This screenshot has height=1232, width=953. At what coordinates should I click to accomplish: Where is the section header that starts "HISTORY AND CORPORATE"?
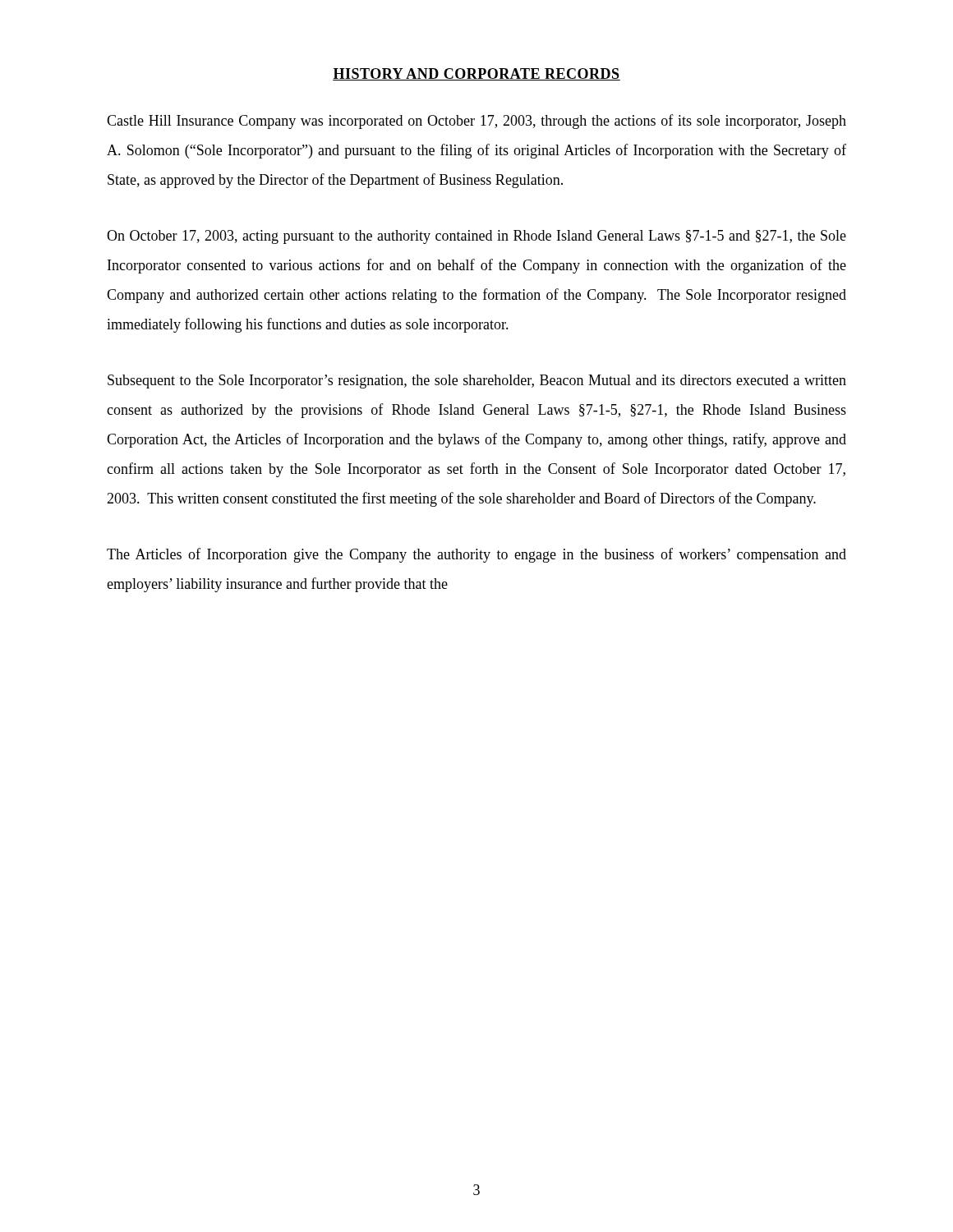pyautogui.click(x=476, y=74)
